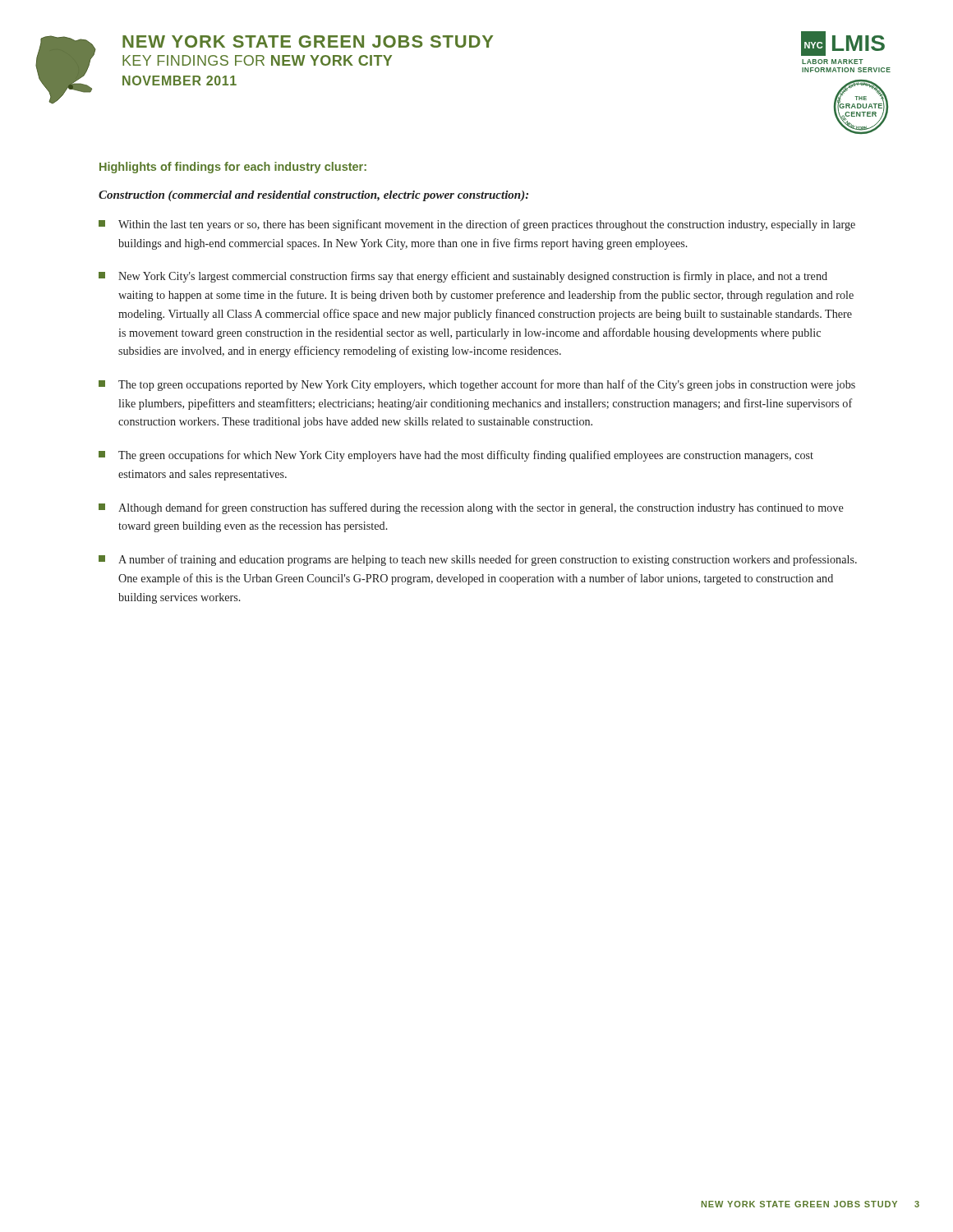Navigate to the element starting "Although demand for green construction has suffered during"

pos(481,517)
